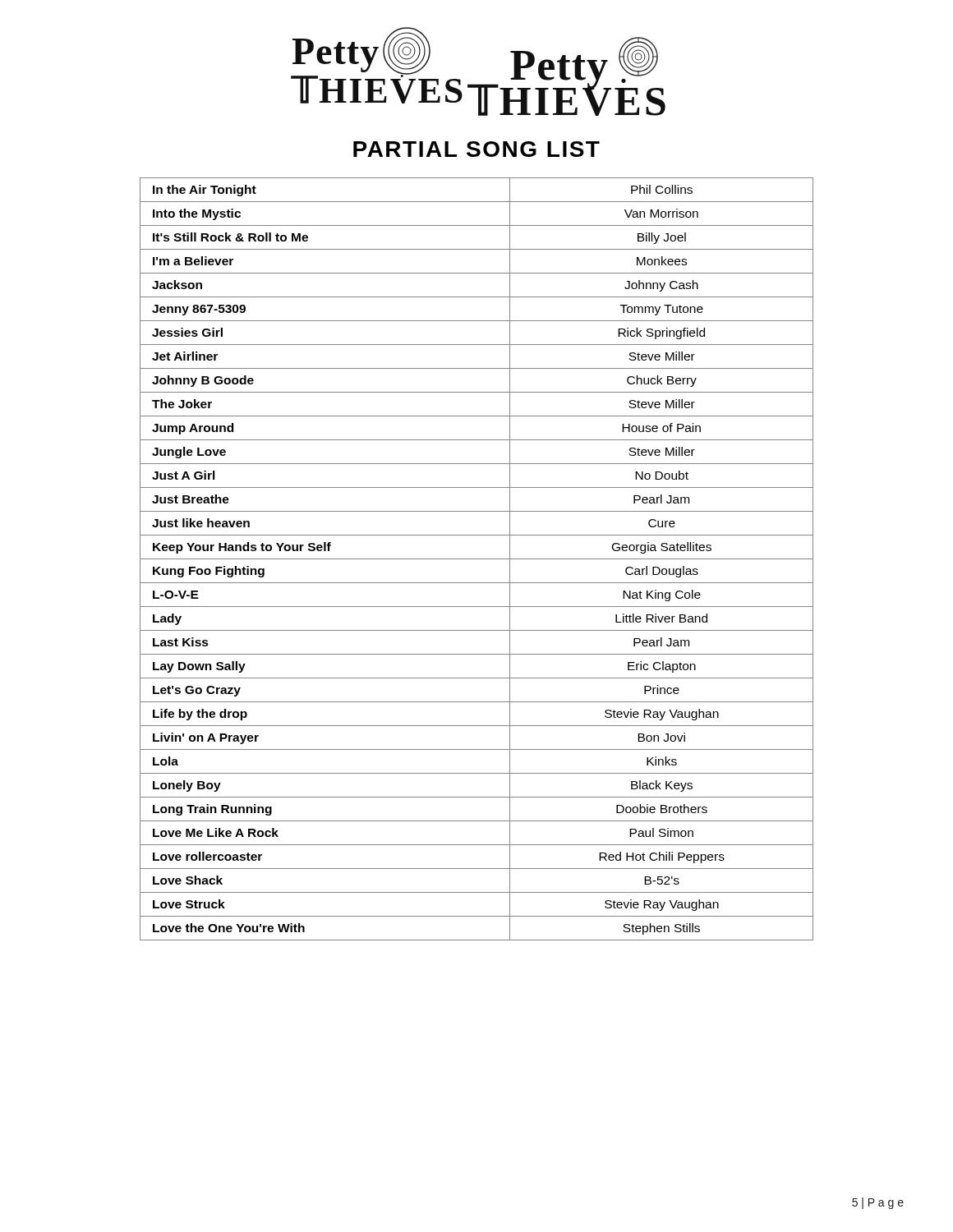Find the logo

pos(476,73)
